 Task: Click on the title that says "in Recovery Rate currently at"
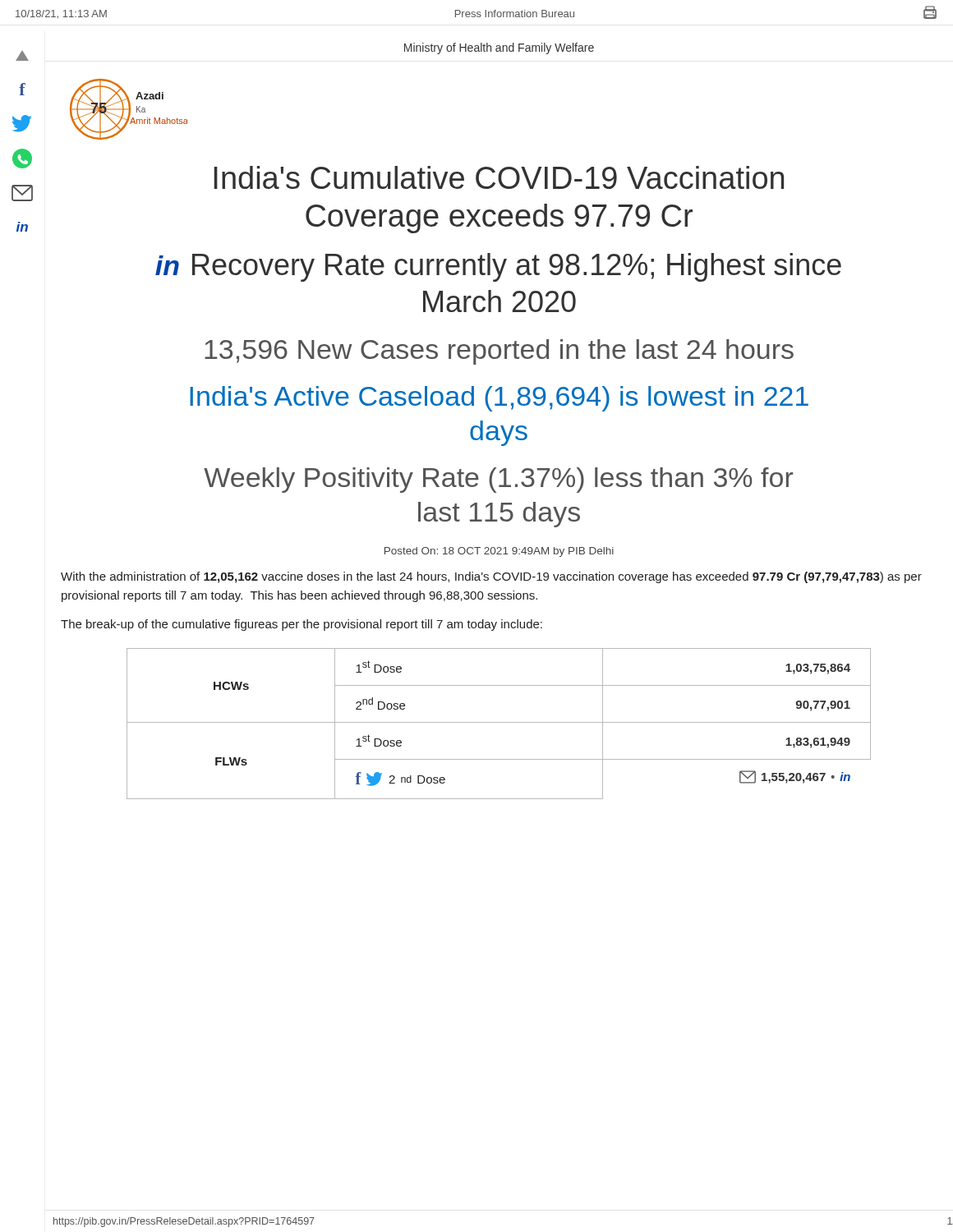[499, 284]
